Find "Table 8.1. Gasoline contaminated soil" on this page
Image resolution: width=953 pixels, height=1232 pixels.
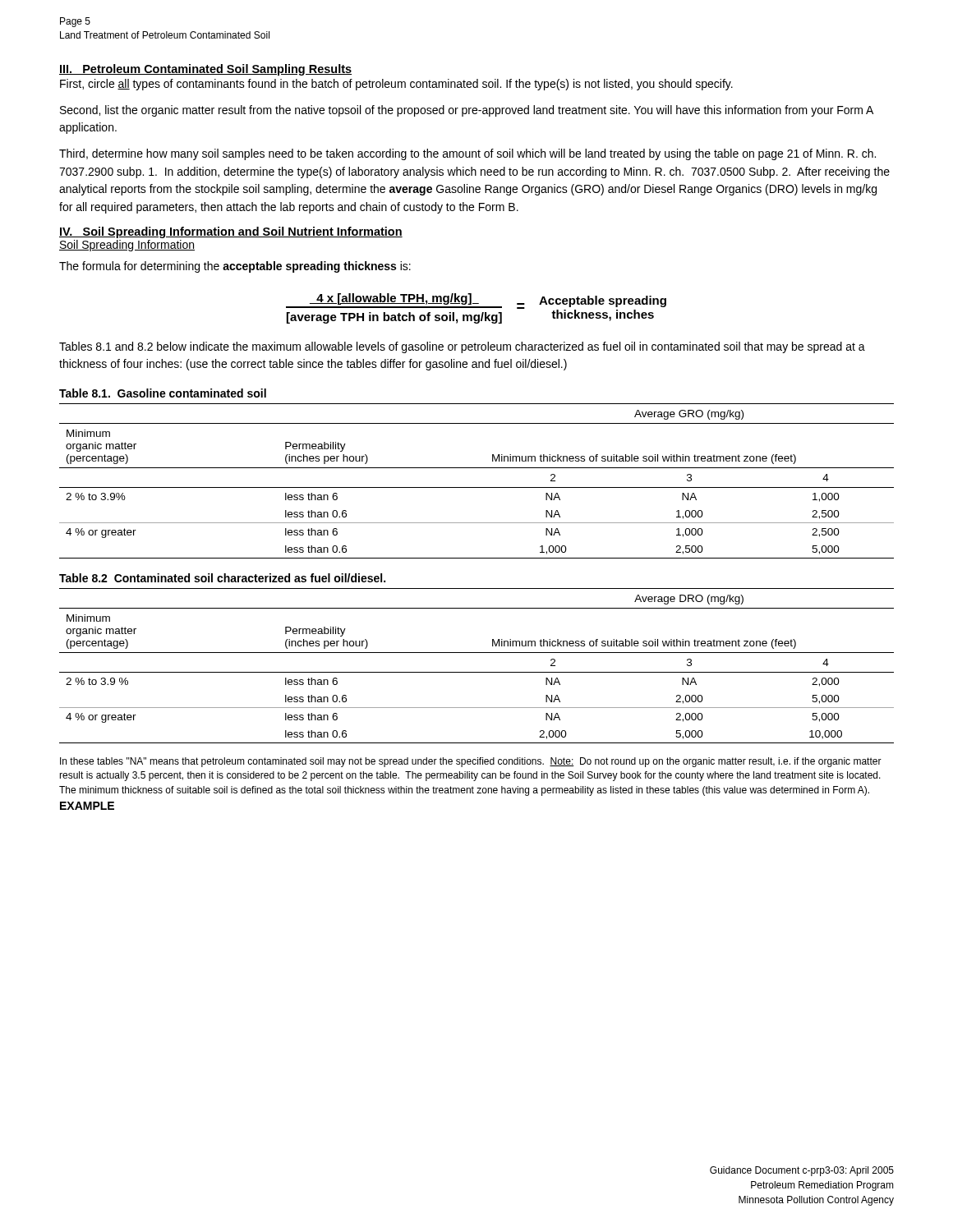coord(163,393)
